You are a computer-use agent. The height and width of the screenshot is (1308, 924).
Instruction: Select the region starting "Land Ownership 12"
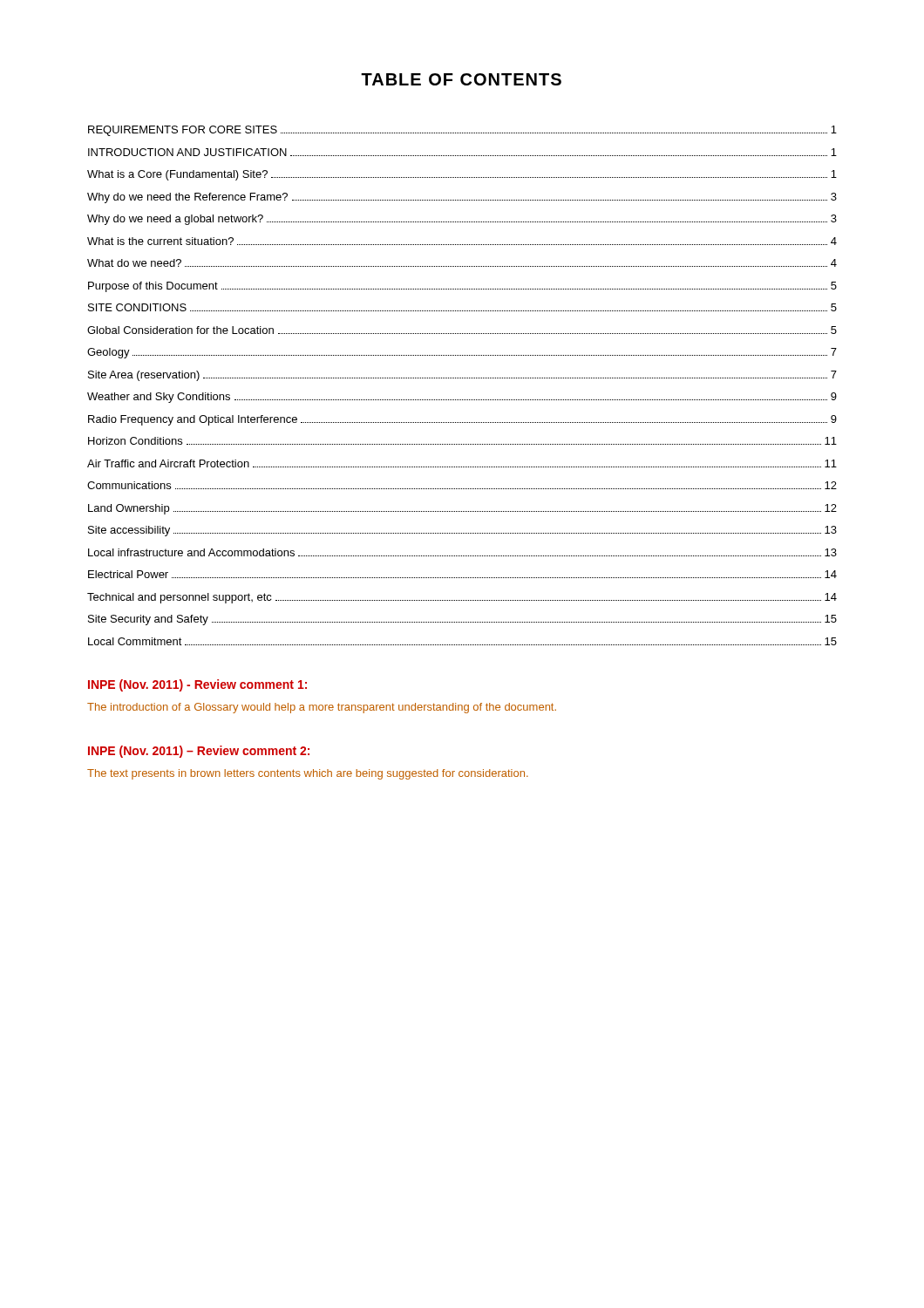[x=462, y=508]
